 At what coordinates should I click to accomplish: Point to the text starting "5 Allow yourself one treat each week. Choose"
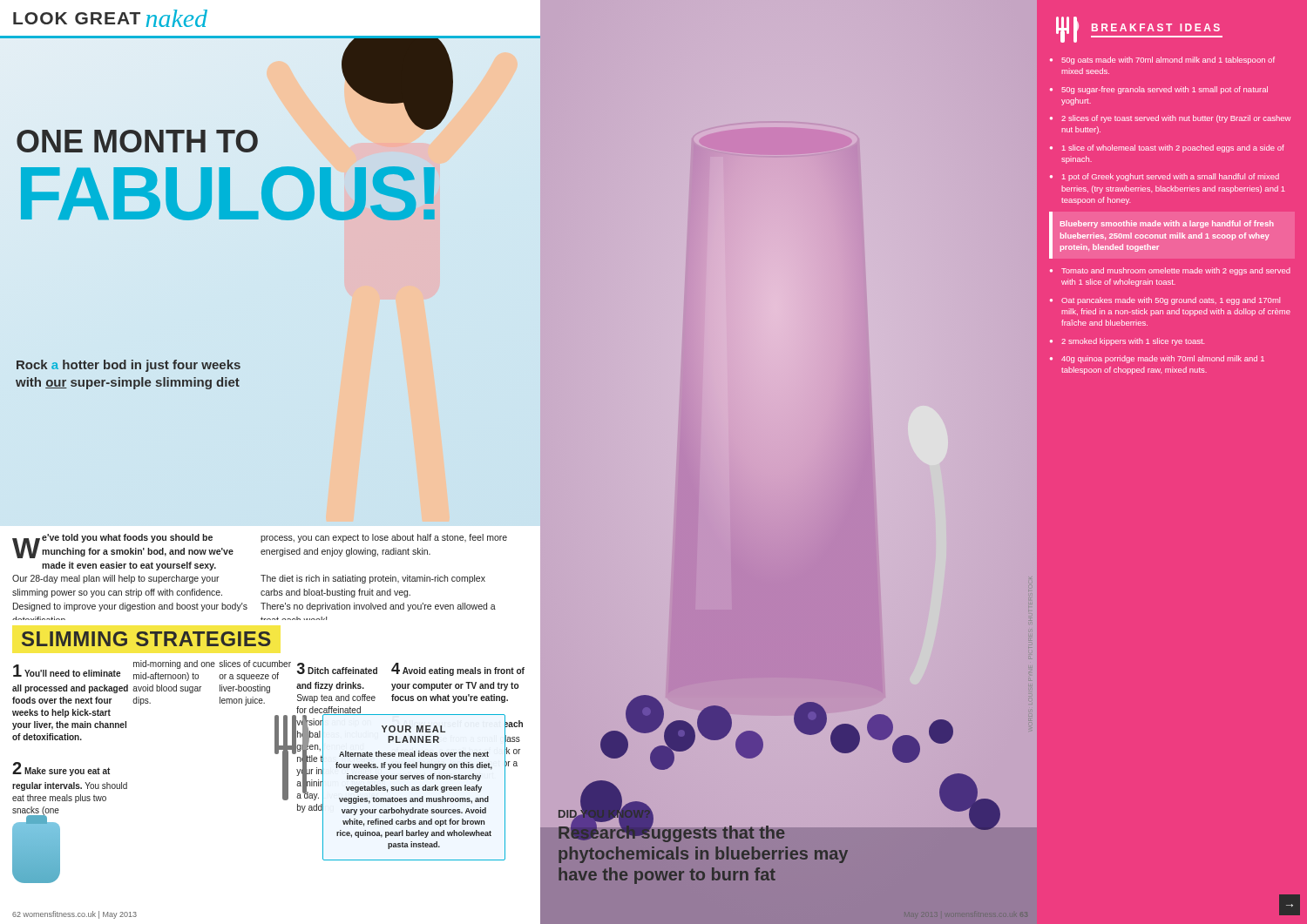tap(457, 747)
